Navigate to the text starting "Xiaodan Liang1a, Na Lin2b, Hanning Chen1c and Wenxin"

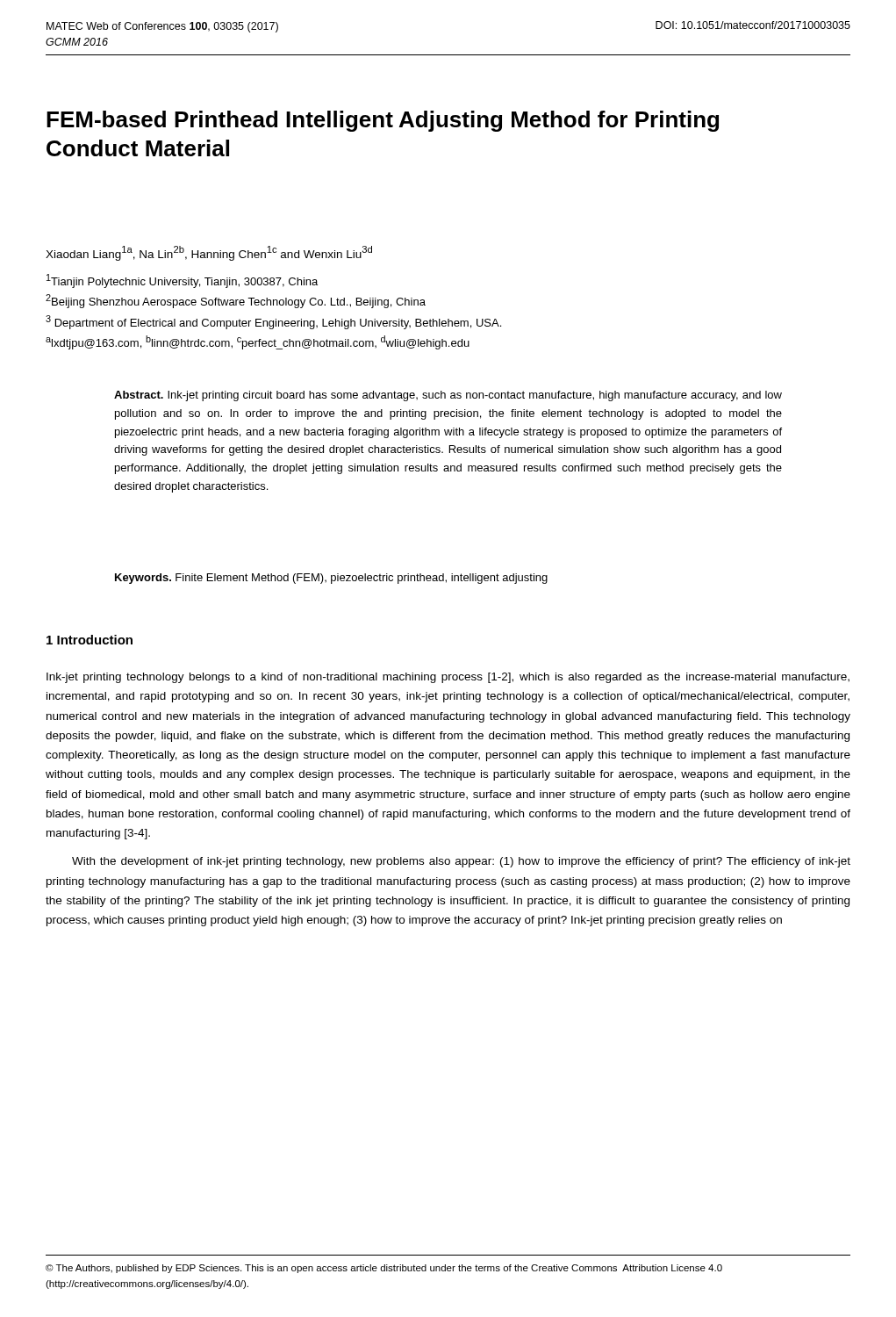(x=209, y=252)
